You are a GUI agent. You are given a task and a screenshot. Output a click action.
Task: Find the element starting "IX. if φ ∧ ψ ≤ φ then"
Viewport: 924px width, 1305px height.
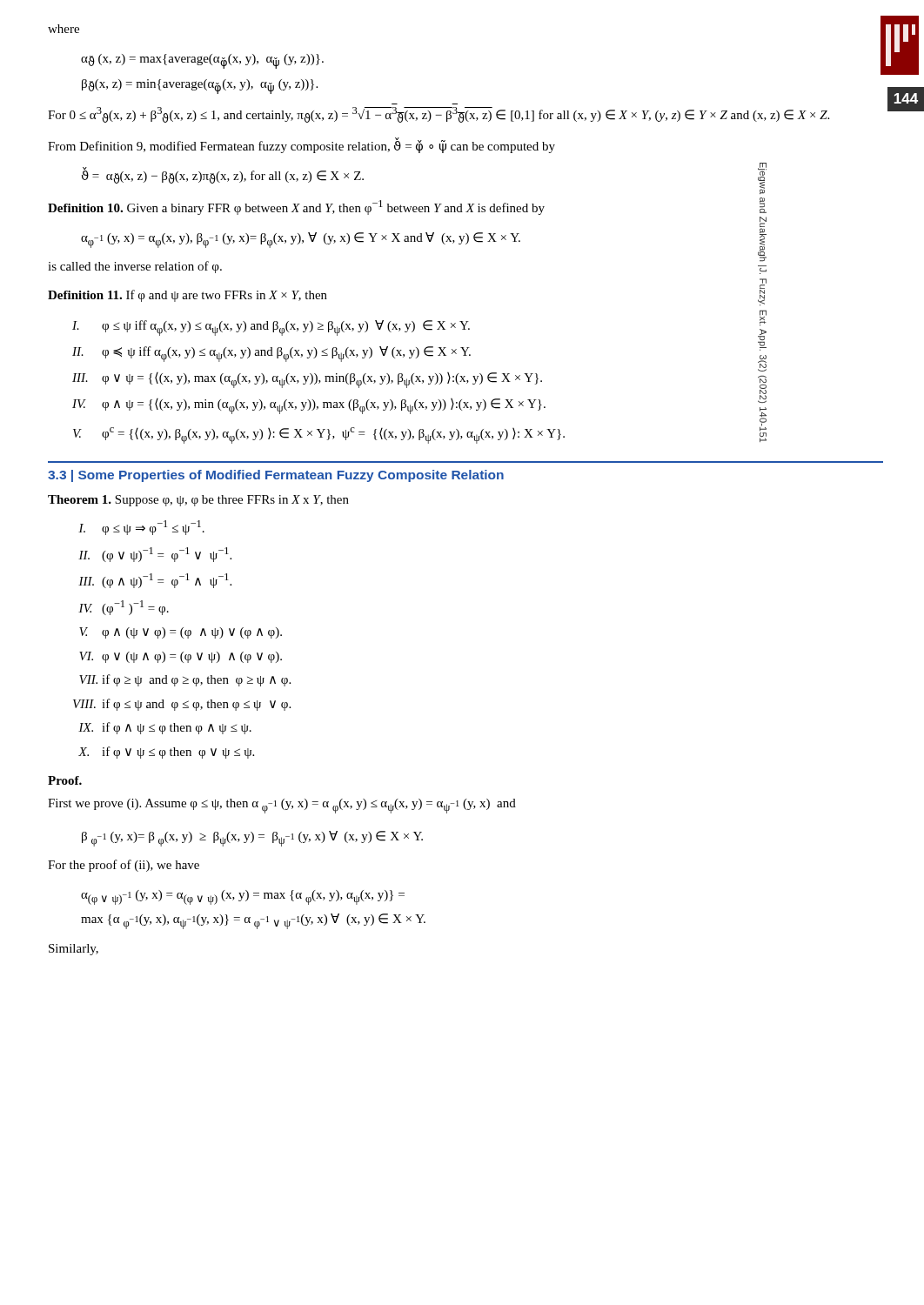click(x=162, y=728)
